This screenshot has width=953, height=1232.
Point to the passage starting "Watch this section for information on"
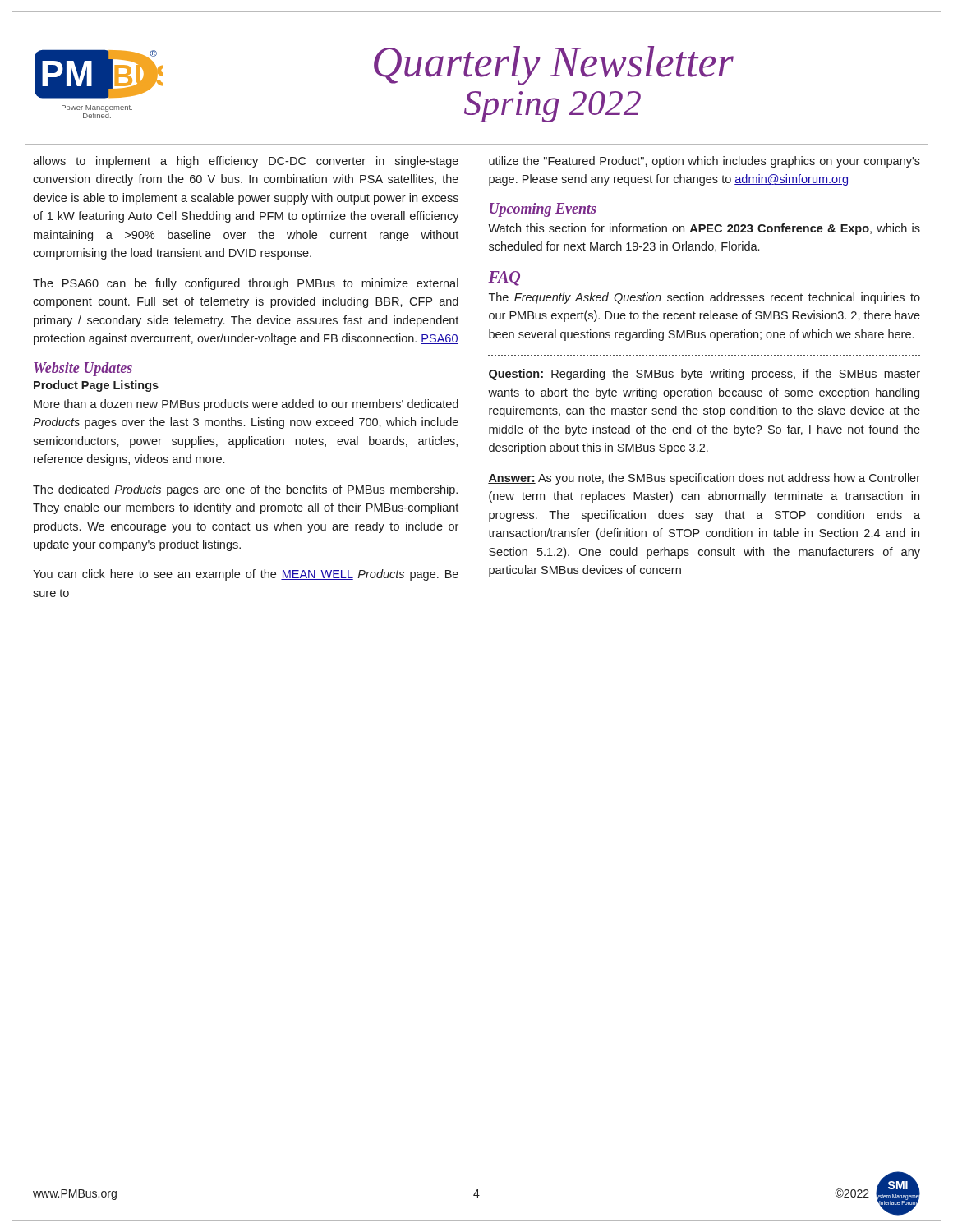click(704, 238)
